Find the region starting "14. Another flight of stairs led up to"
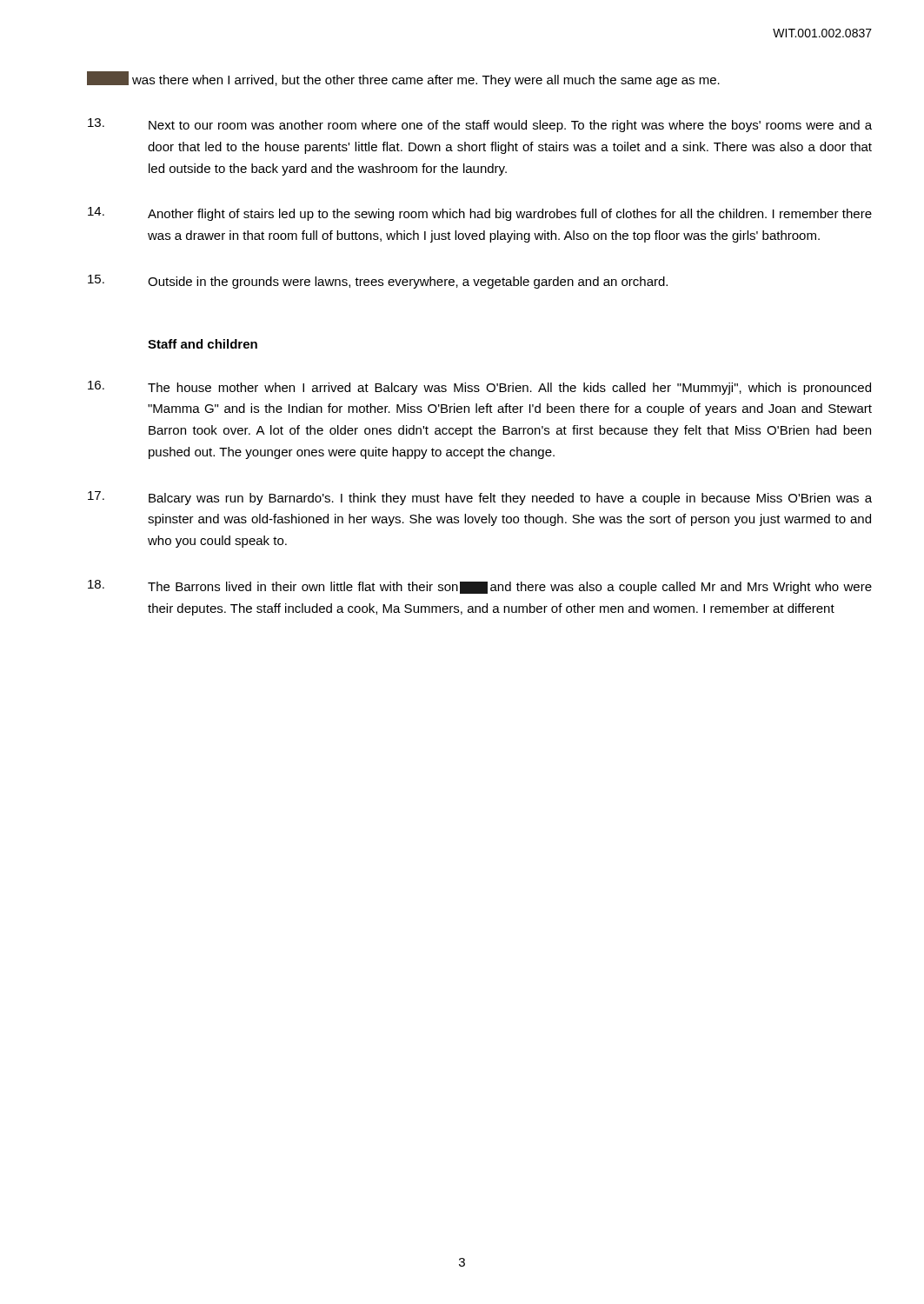Screen dimensions: 1304x924 [479, 225]
